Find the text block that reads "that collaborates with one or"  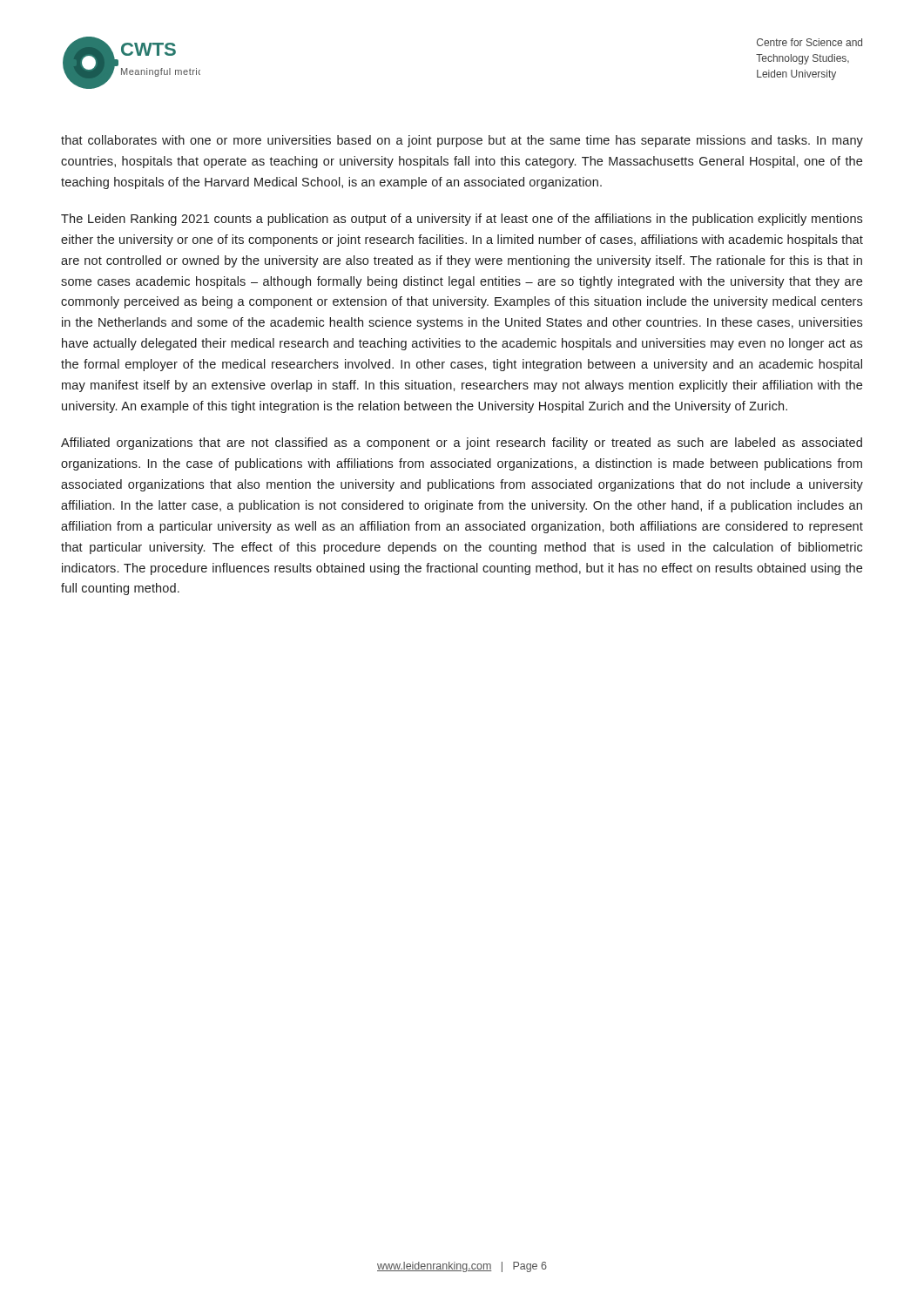(462, 161)
